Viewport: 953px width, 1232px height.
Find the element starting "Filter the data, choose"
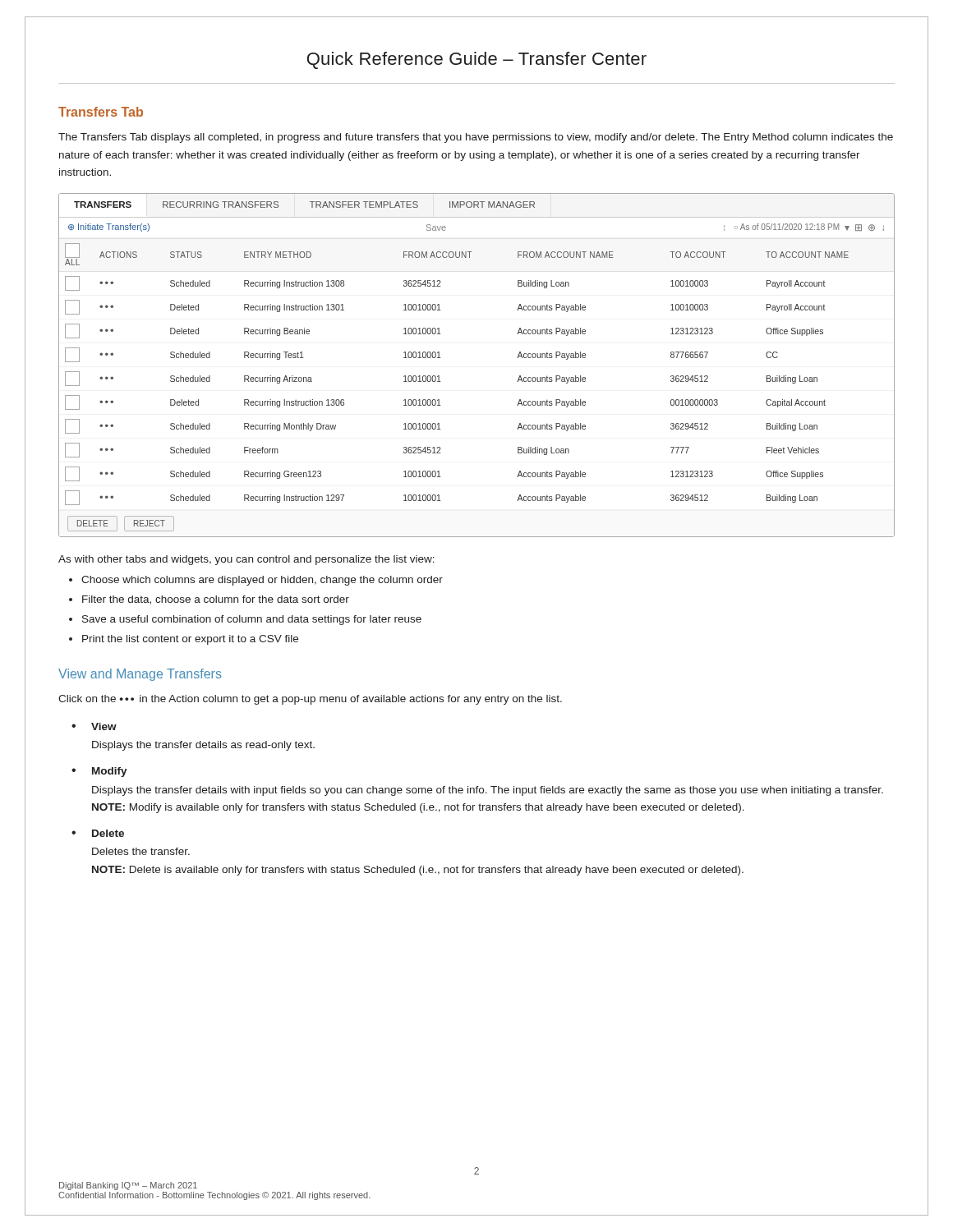[x=215, y=599]
